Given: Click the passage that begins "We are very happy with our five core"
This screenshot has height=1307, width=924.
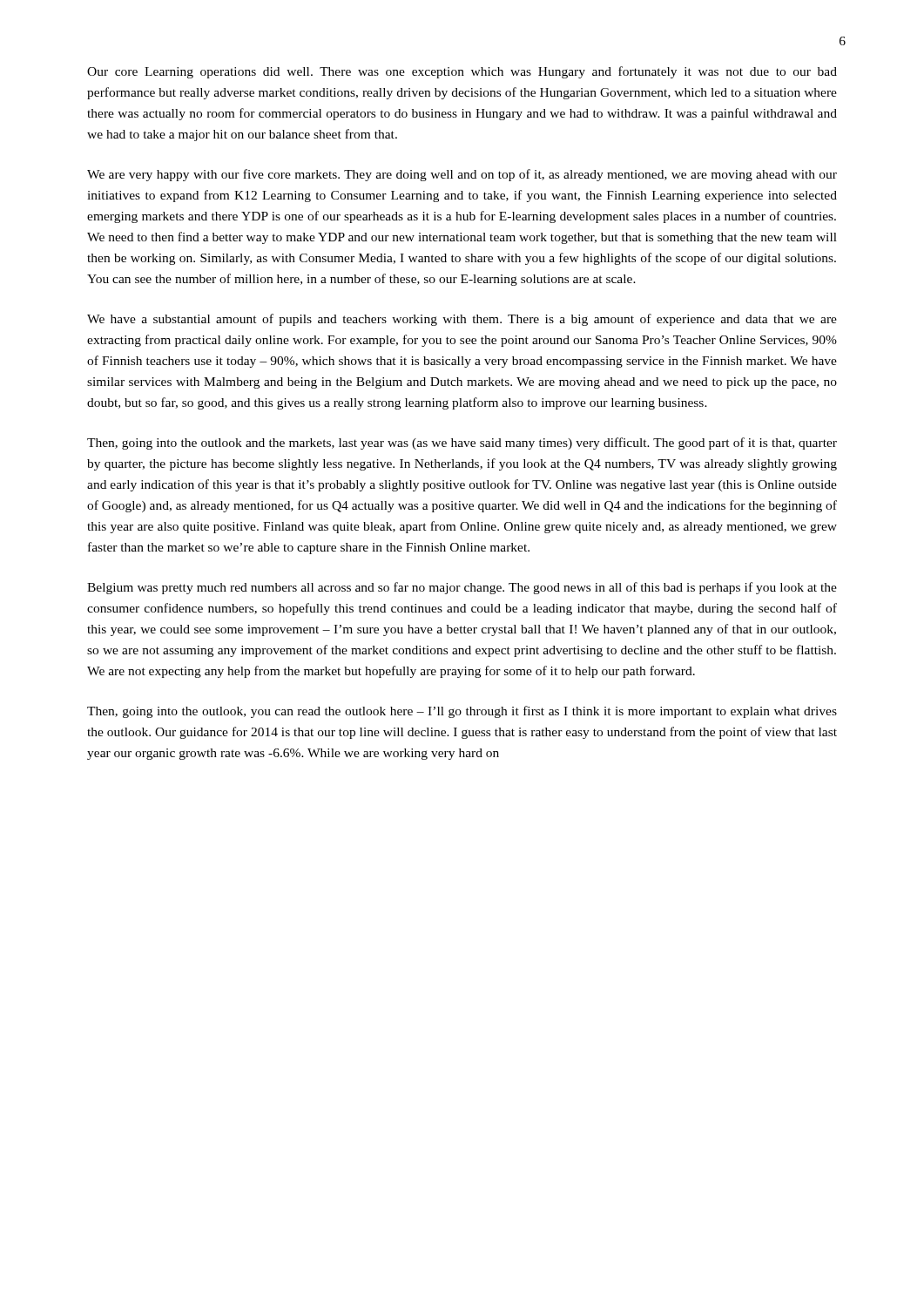Looking at the screenshot, I should (462, 226).
